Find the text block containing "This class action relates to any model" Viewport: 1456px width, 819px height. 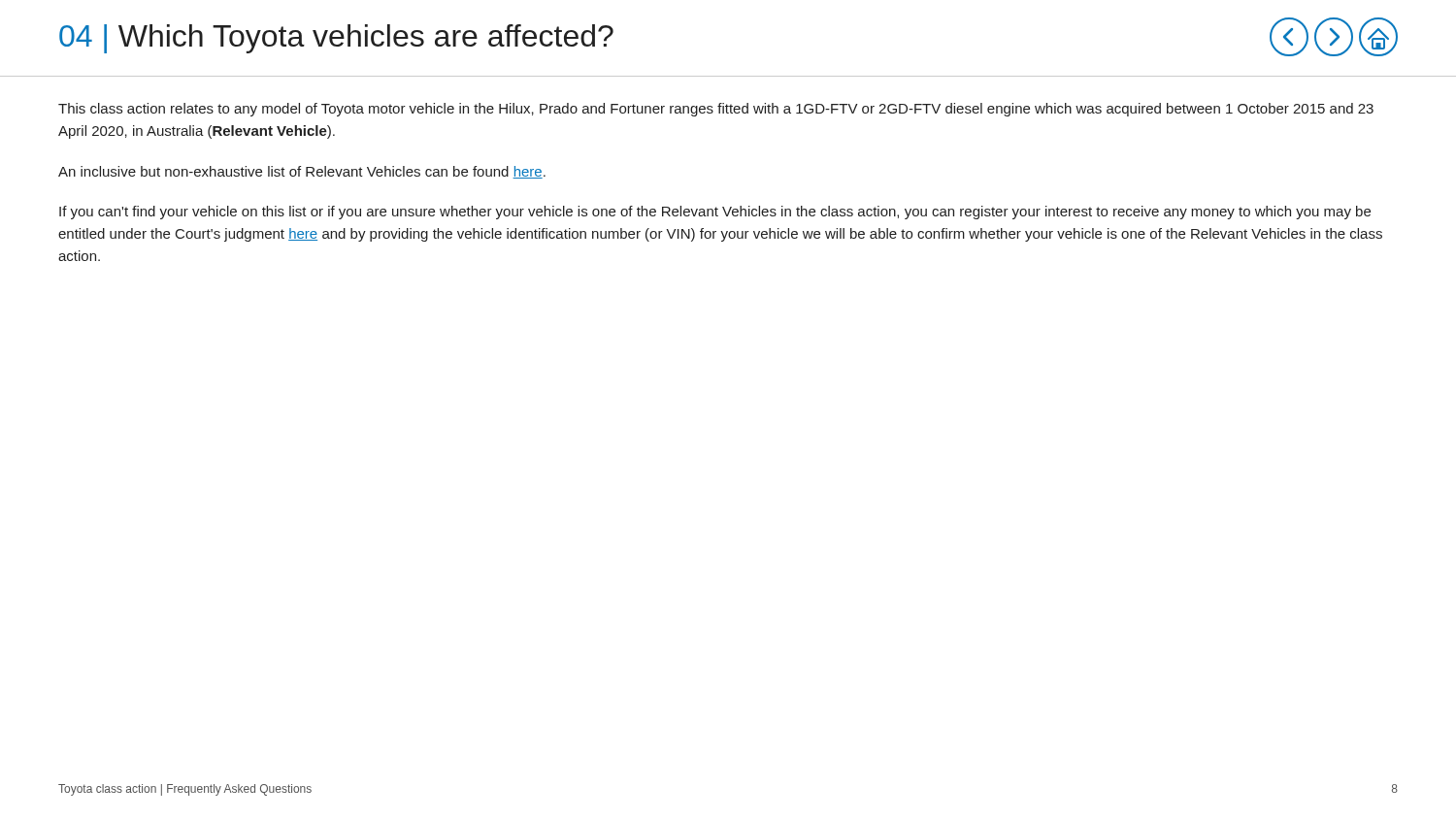point(716,119)
